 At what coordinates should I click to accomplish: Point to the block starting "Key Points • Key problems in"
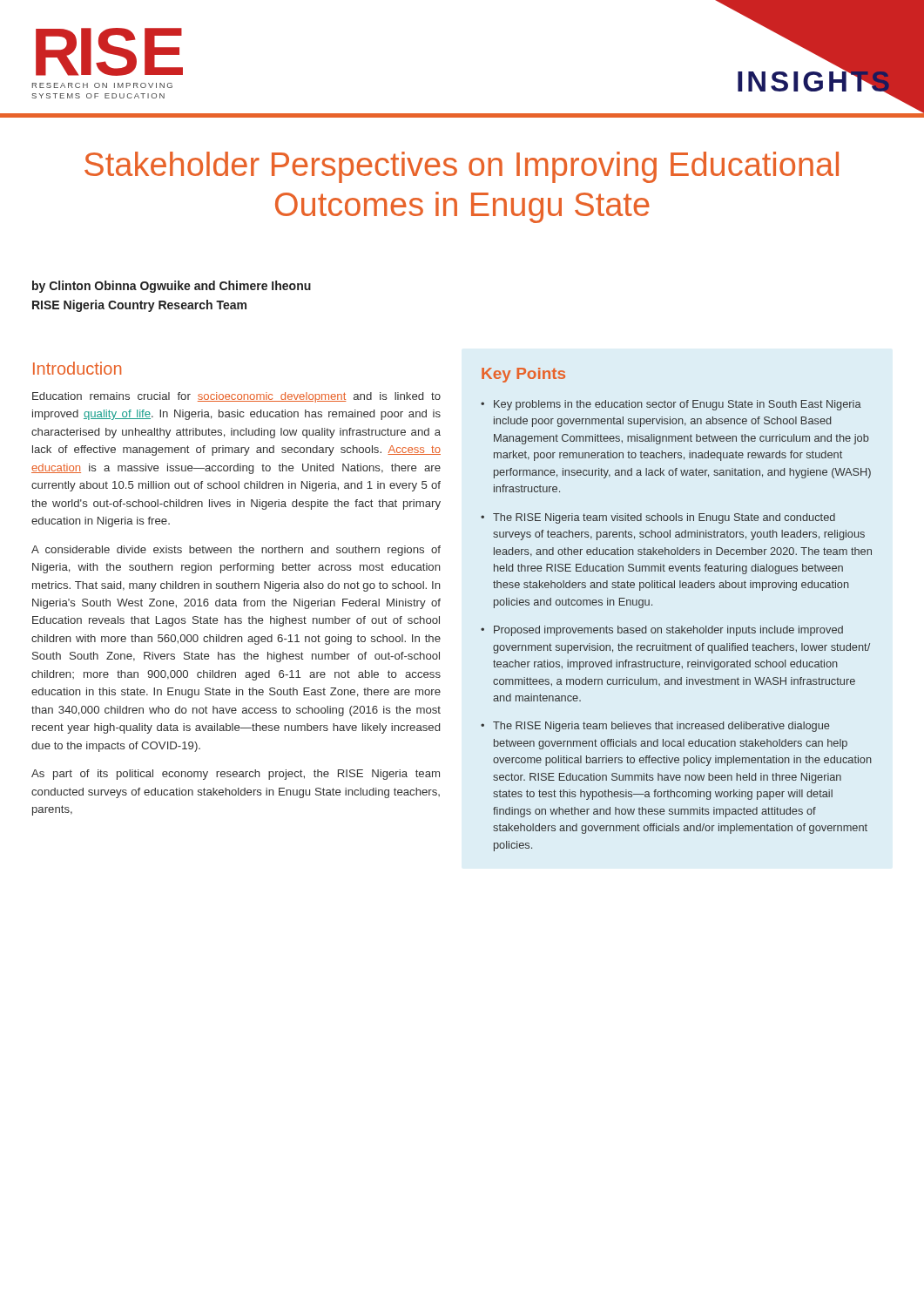tap(523, 375)
